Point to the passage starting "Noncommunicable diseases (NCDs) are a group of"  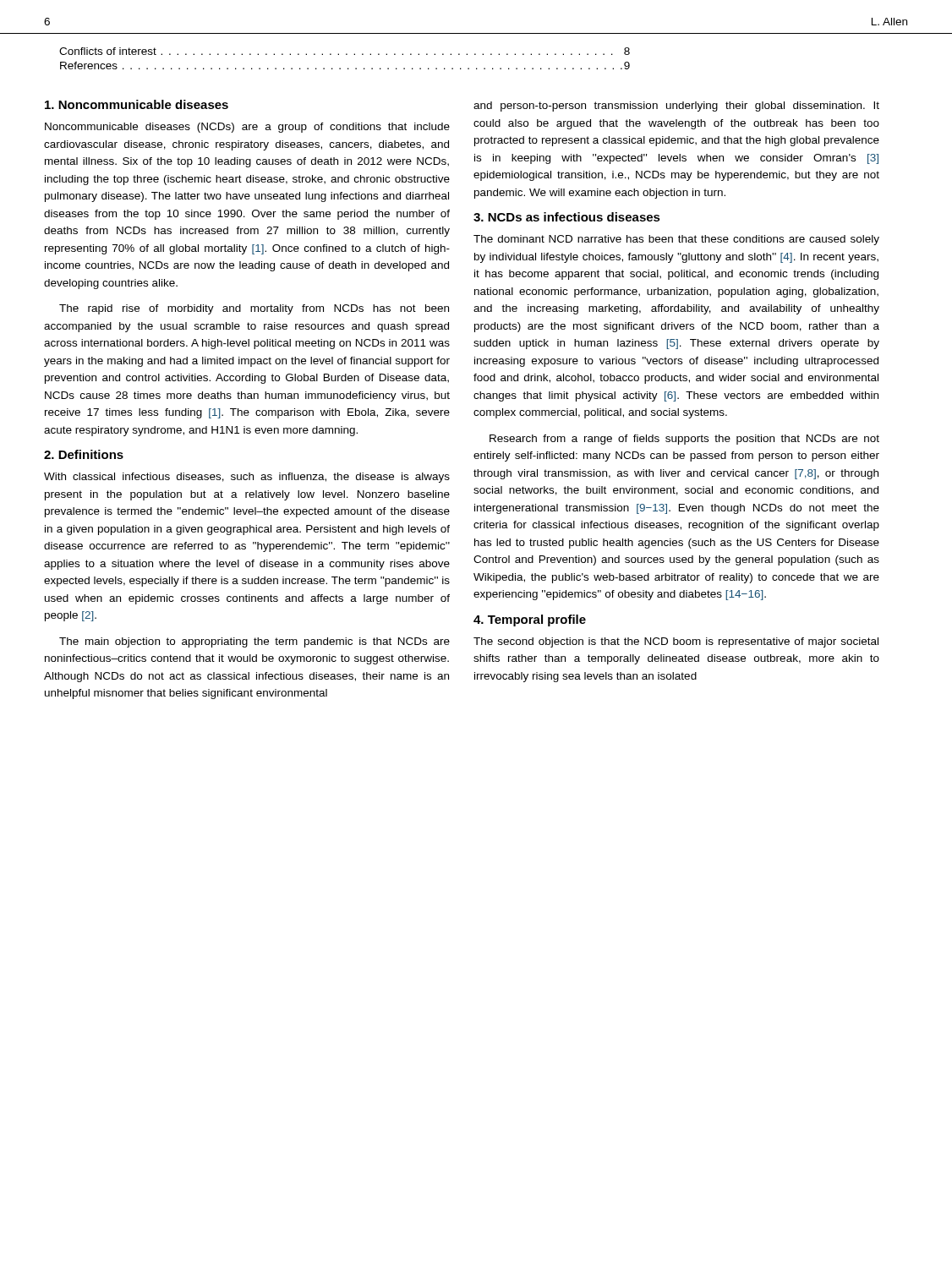pos(247,279)
